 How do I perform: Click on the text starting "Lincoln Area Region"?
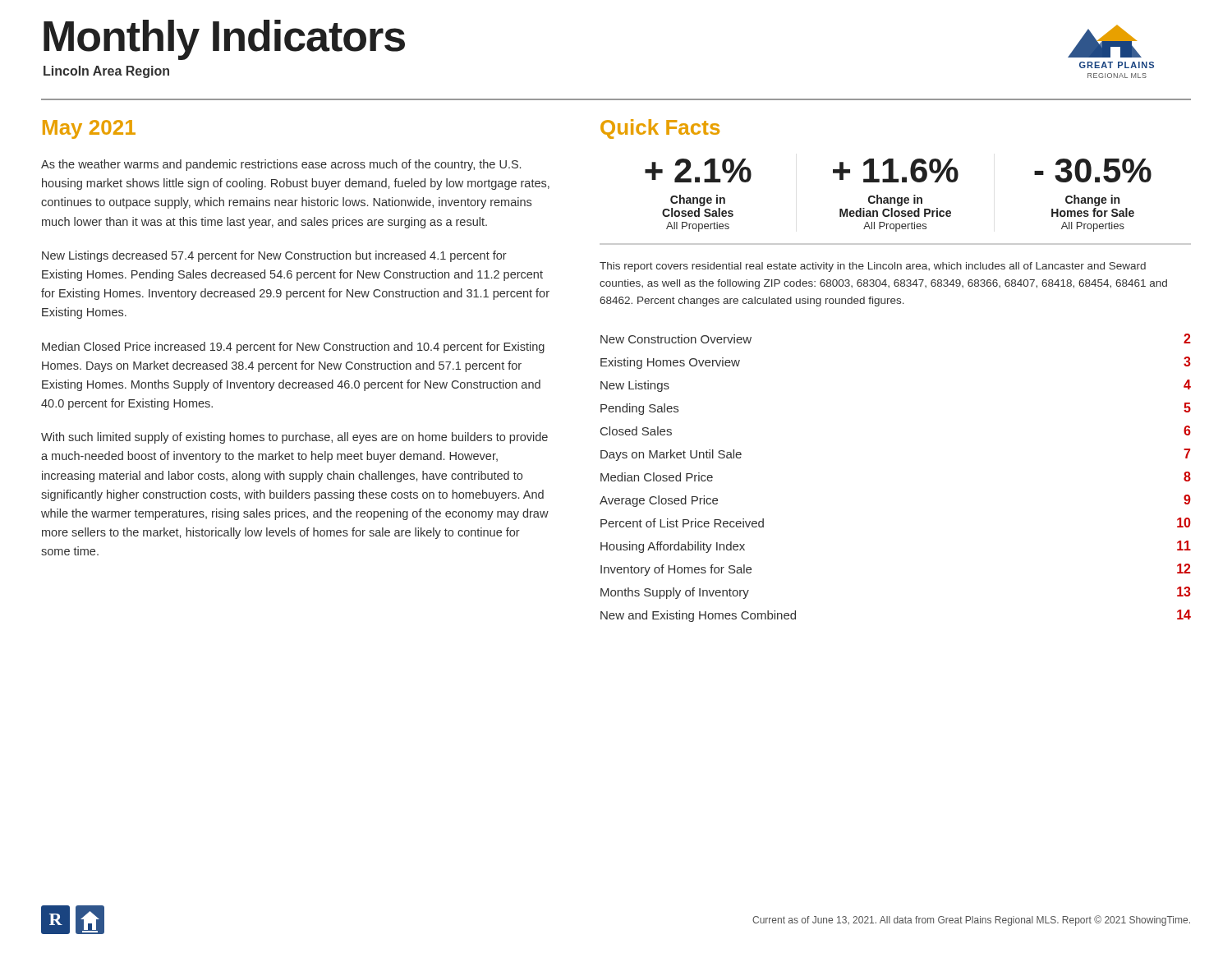coord(106,71)
